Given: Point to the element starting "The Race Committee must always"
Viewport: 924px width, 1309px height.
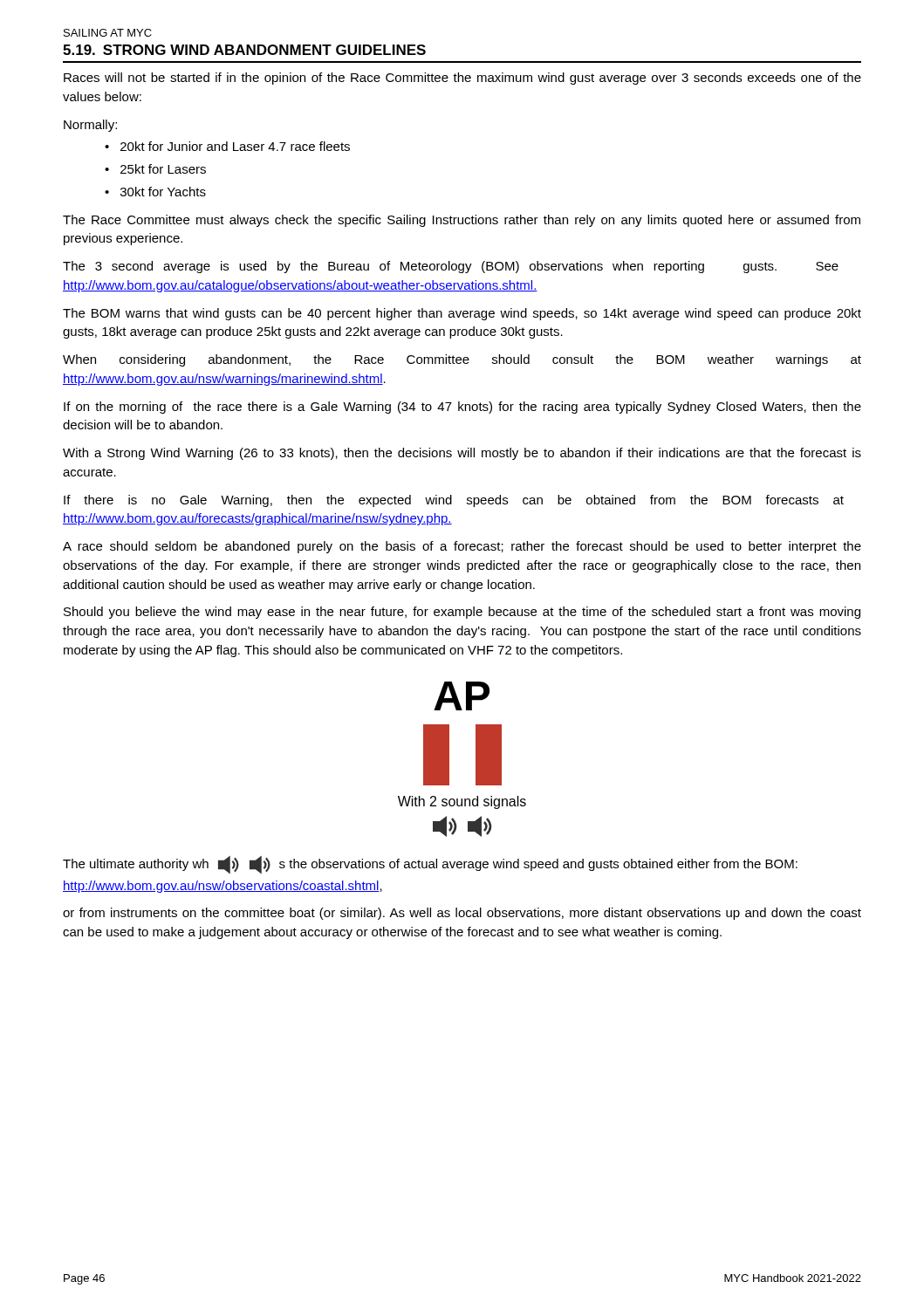Looking at the screenshot, I should pos(462,229).
